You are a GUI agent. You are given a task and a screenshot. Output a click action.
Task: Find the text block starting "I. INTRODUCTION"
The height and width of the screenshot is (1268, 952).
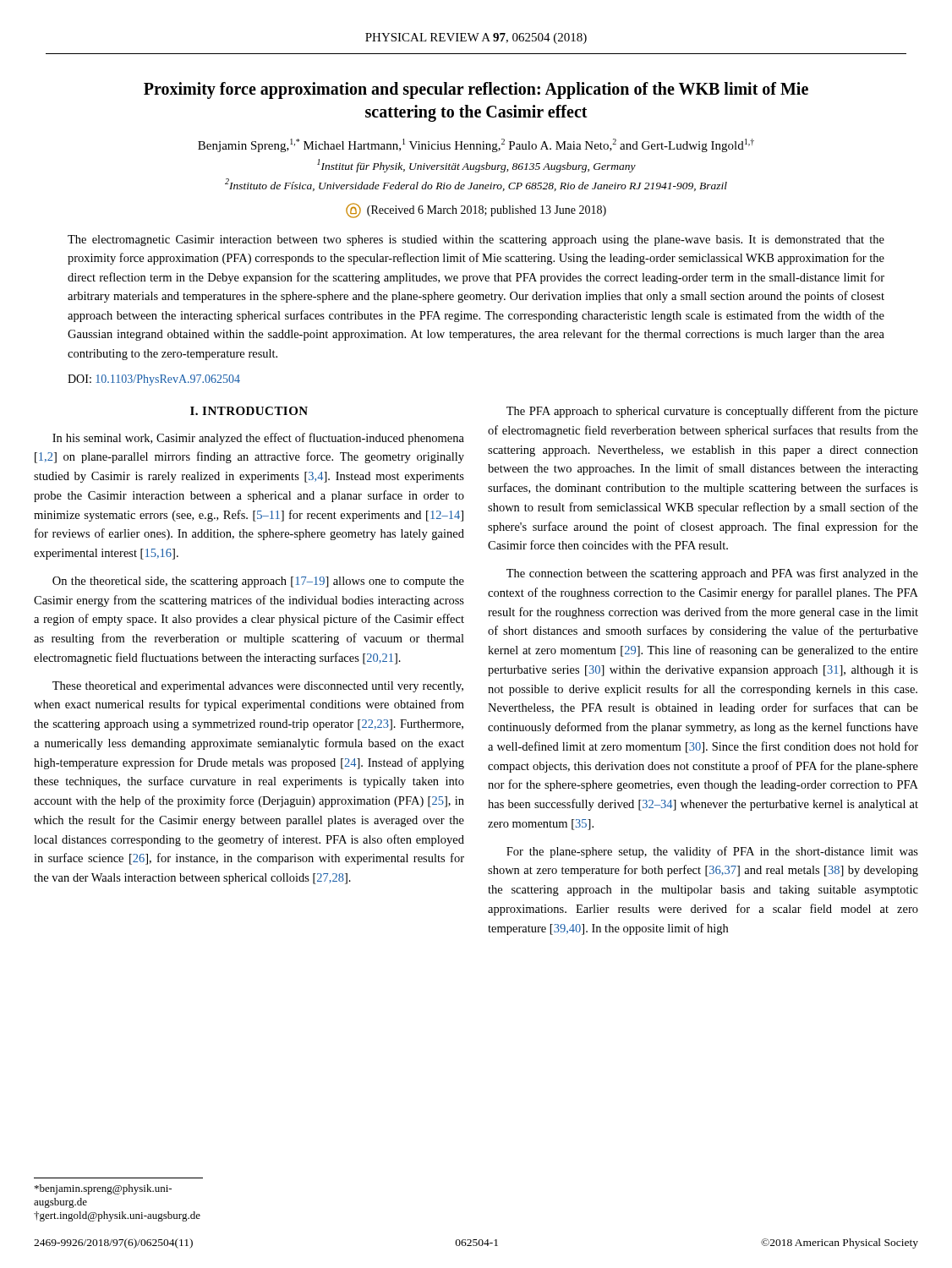[x=249, y=411]
